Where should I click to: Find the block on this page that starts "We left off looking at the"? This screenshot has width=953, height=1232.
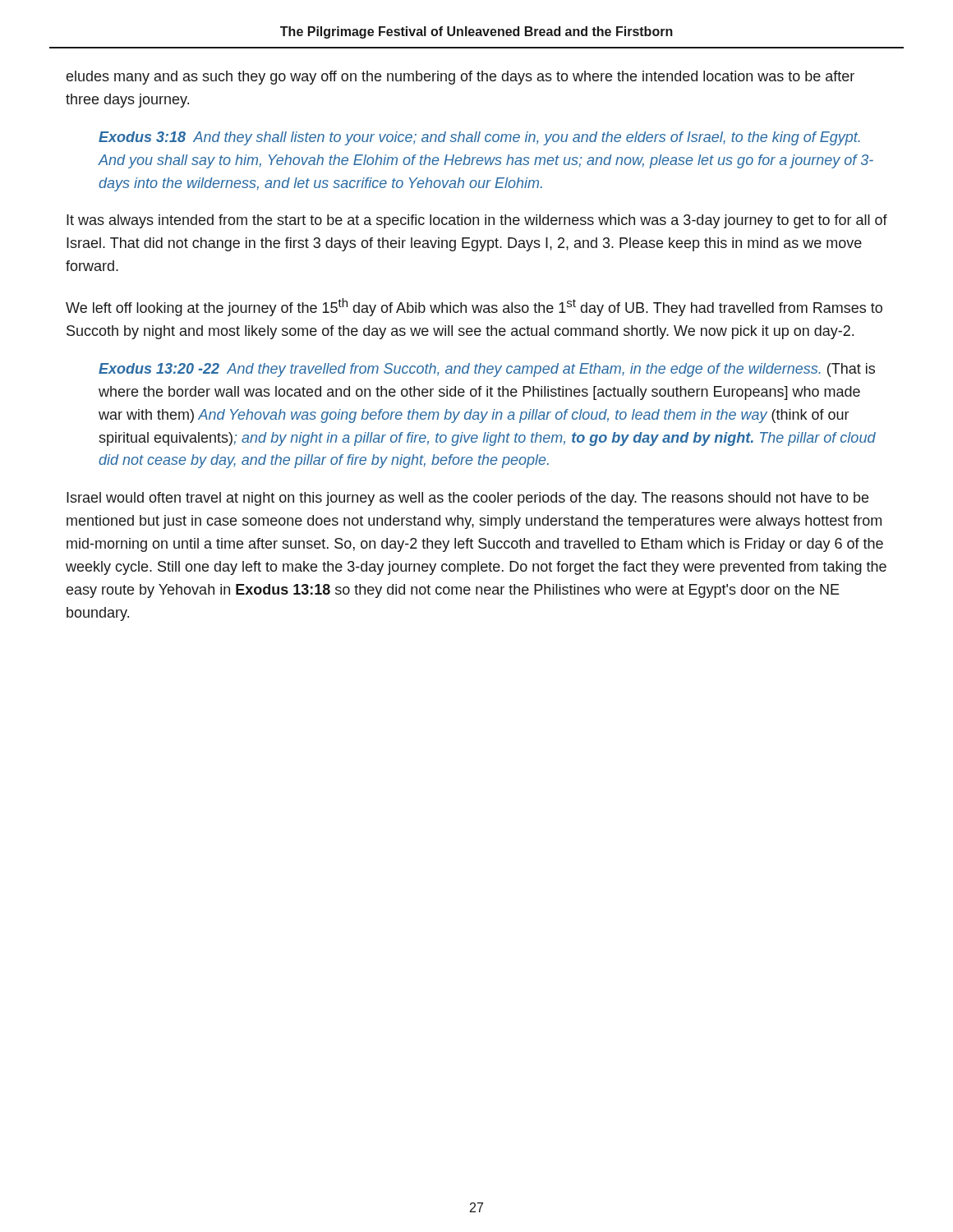coord(474,317)
